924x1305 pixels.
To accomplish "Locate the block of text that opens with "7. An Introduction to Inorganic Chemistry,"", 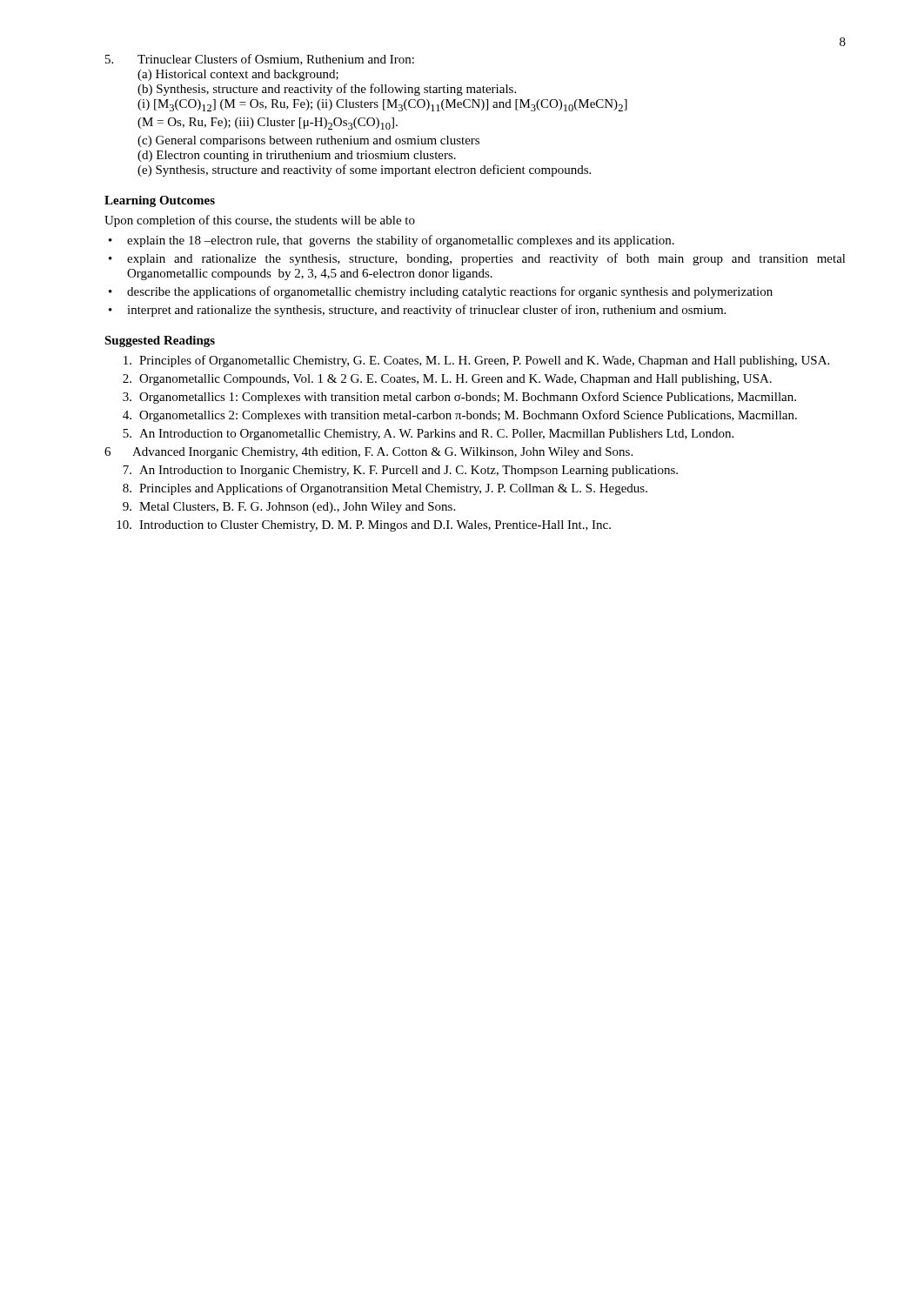I will [475, 470].
